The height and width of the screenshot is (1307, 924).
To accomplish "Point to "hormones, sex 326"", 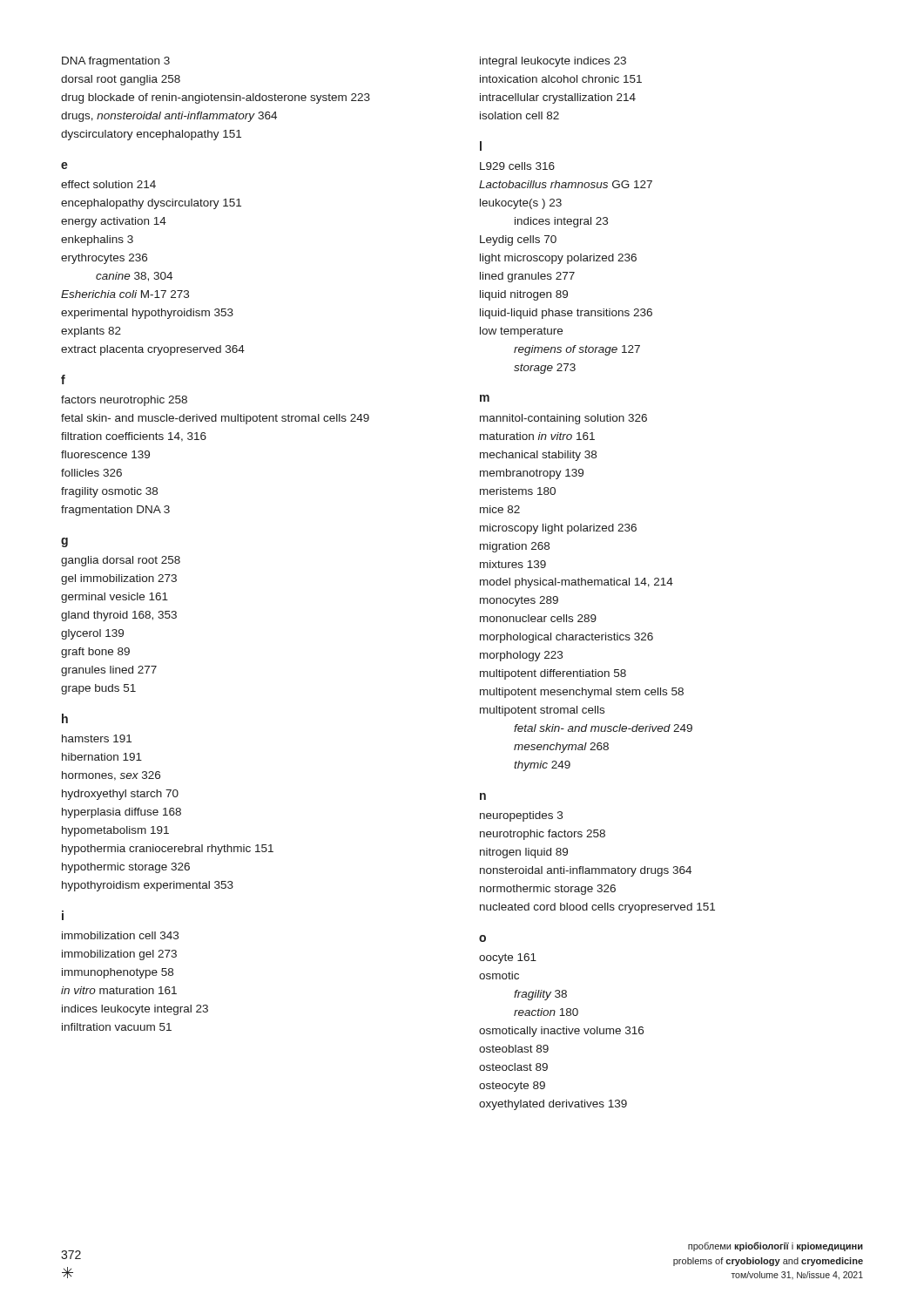I will (111, 775).
